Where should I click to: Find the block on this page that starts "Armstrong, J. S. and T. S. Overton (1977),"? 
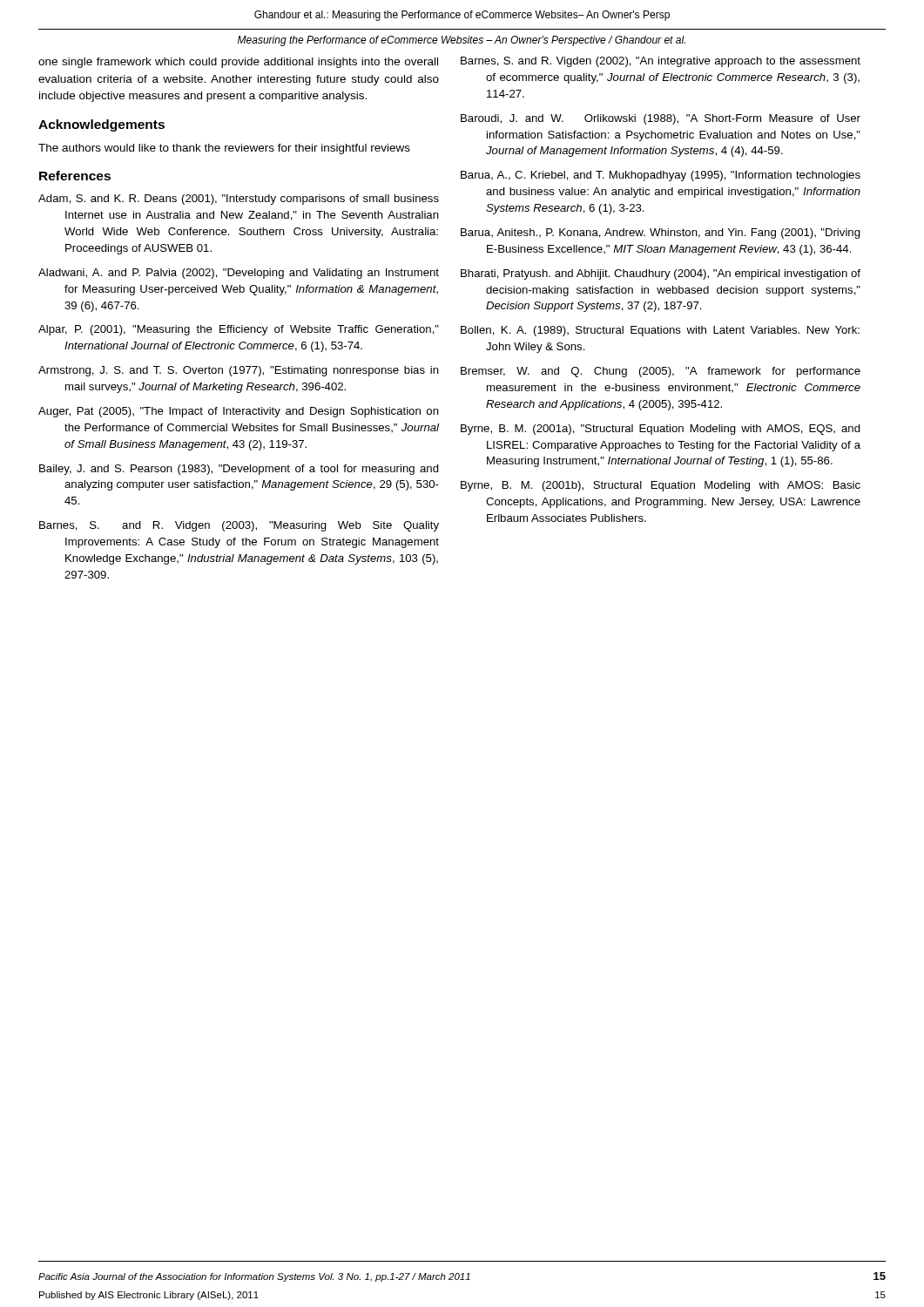pos(239,378)
